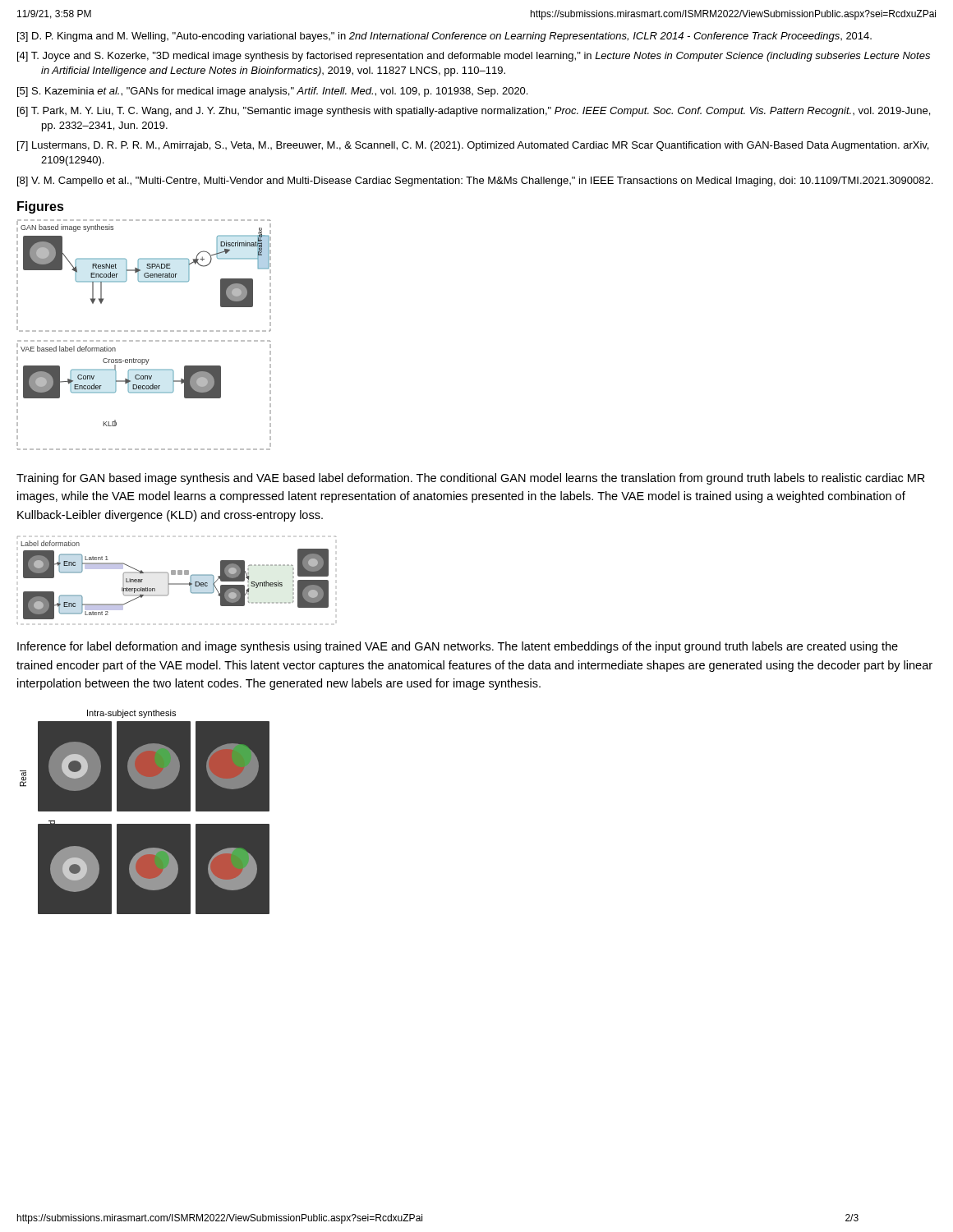Select the section header
The width and height of the screenshot is (953, 1232).
(x=40, y=206)
